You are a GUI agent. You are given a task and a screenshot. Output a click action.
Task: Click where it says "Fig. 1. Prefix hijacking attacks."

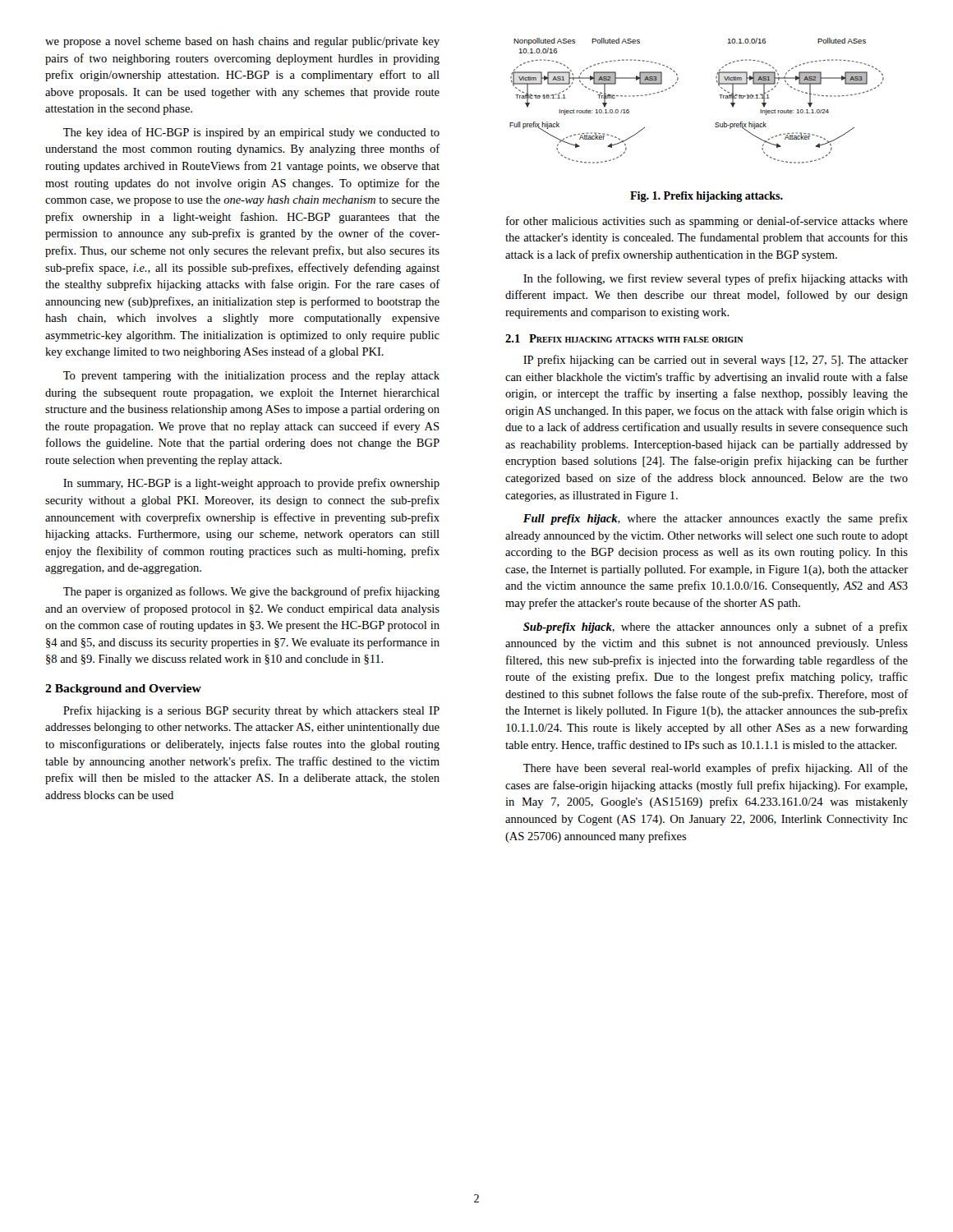[707, 196]
